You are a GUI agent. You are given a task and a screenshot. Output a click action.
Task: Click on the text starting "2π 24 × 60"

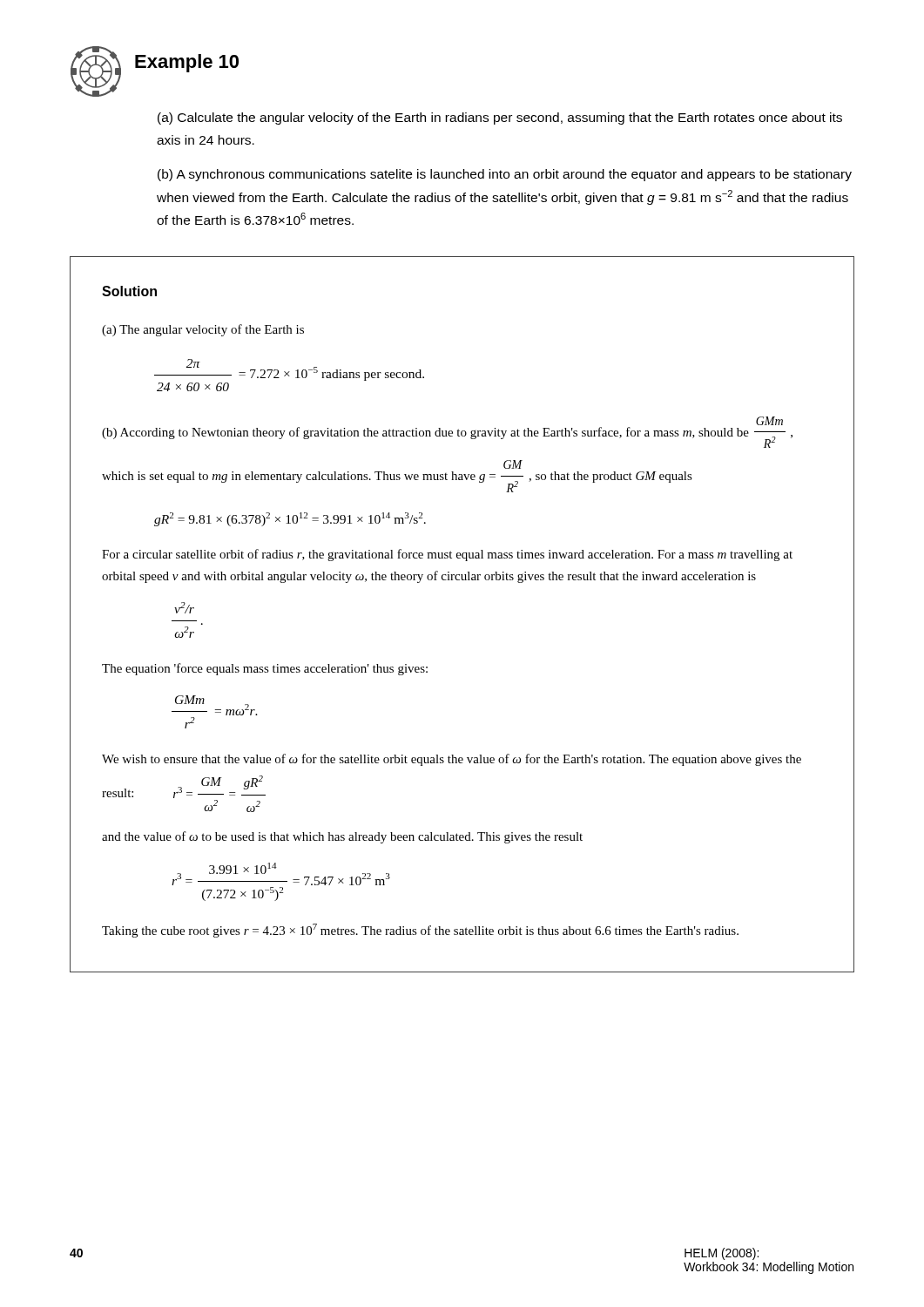coord(290,375)
